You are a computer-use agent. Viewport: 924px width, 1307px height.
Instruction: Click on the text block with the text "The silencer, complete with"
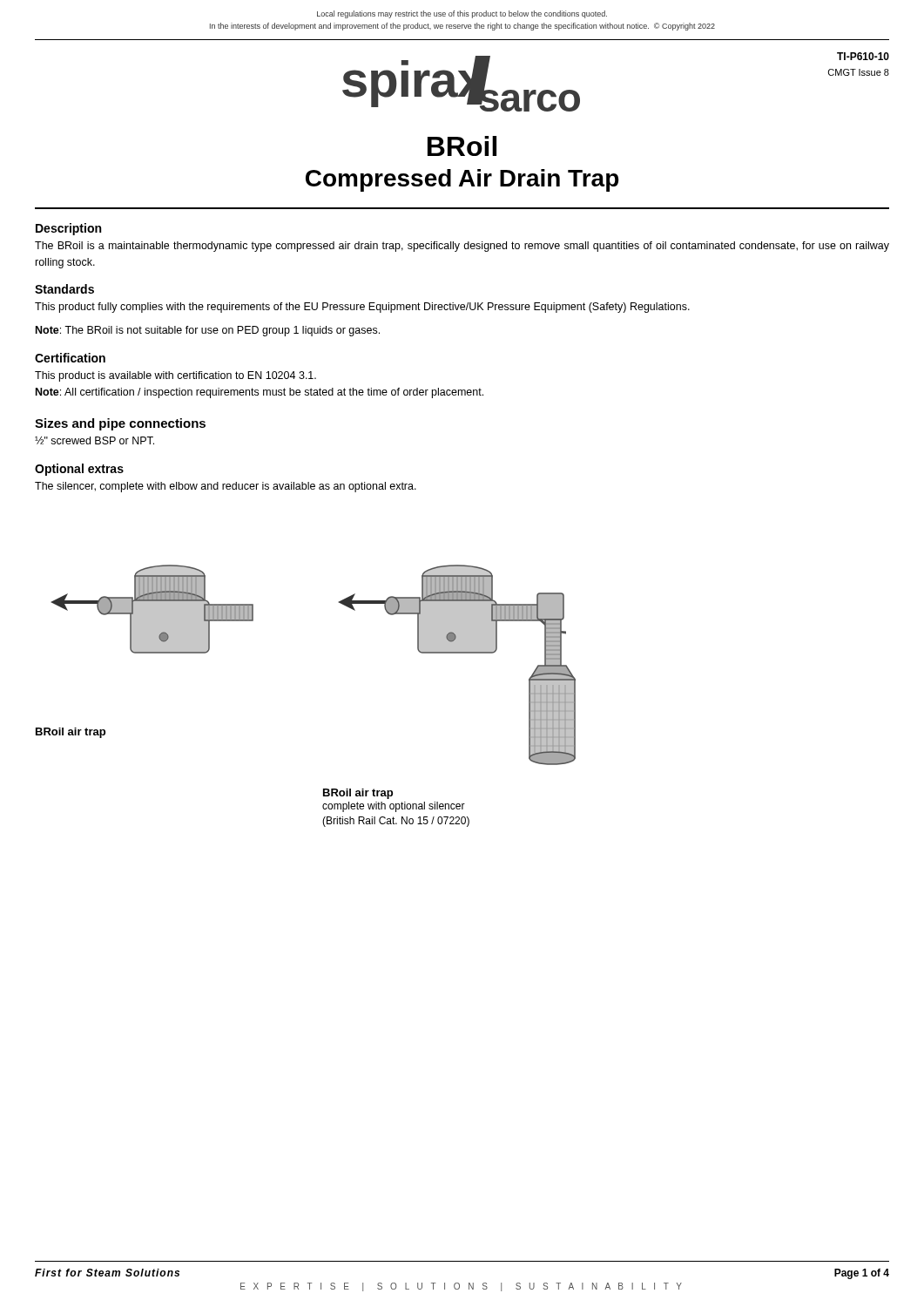[226, 486]
